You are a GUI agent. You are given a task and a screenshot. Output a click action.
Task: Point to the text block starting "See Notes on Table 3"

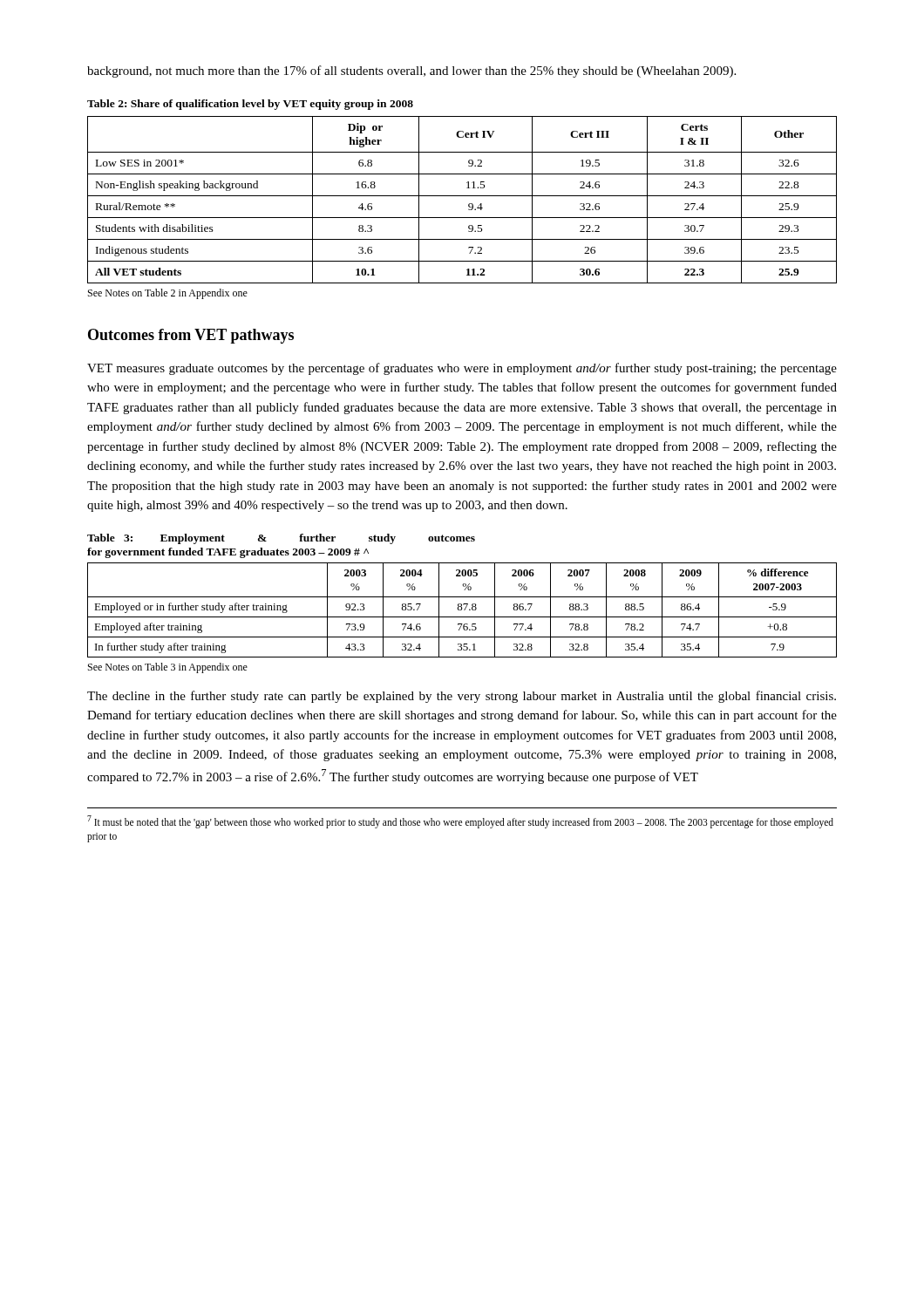click(x=167, y=667)
